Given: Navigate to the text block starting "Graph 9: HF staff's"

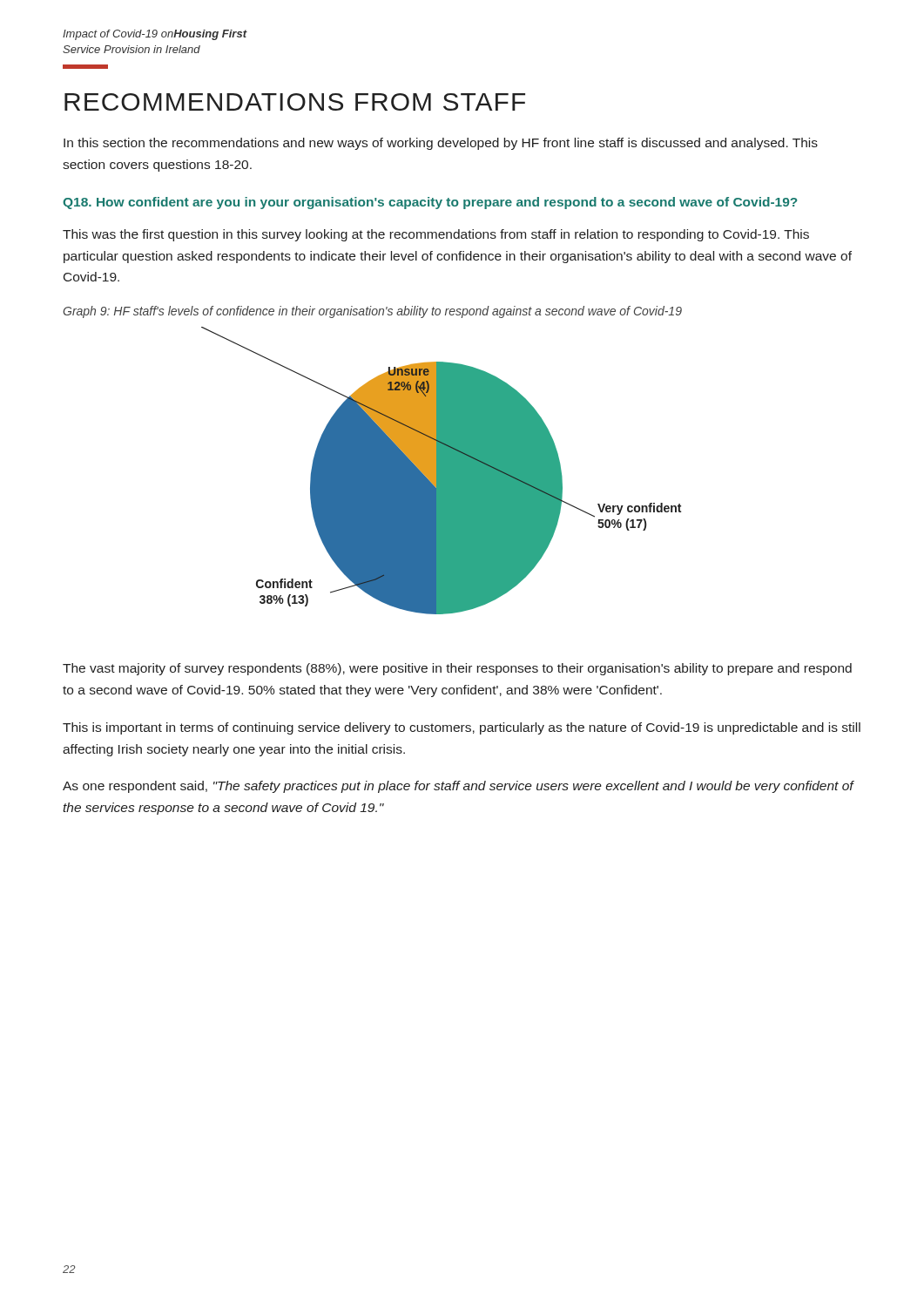Looking at the screenshot, I should [372, 311].
